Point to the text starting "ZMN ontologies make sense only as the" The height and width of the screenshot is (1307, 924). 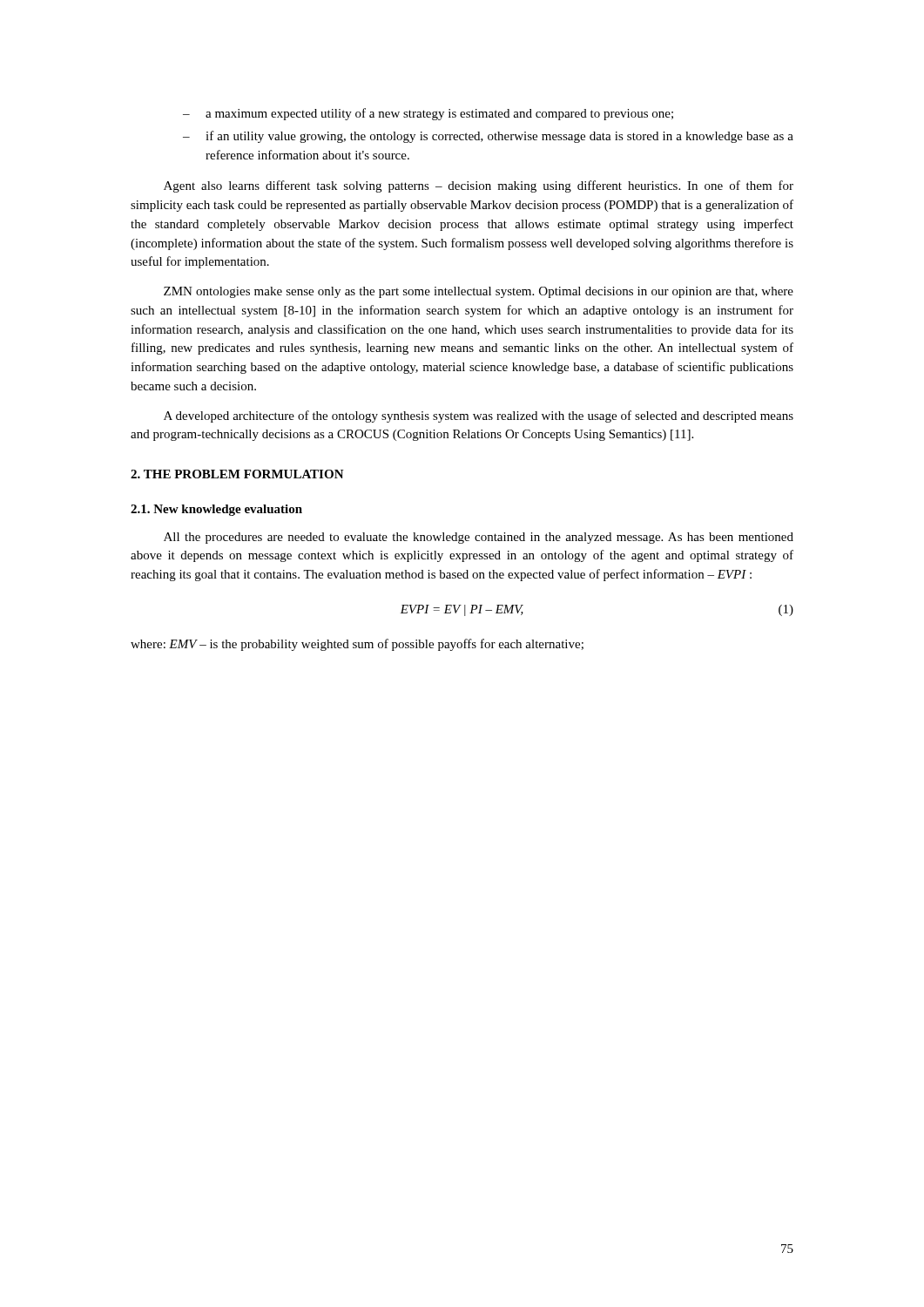point(462,338)
